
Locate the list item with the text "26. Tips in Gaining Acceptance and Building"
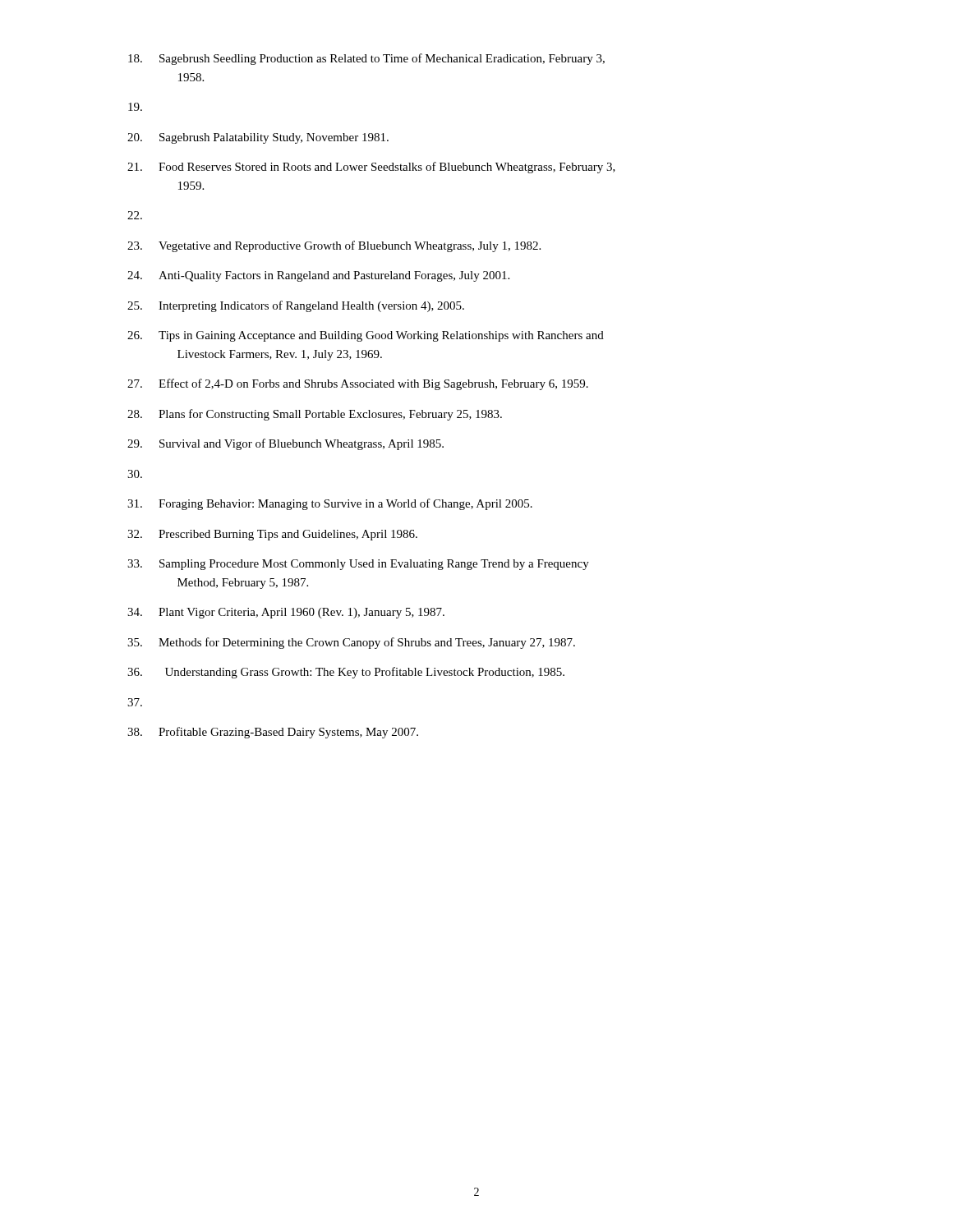(x=476, y=345)
